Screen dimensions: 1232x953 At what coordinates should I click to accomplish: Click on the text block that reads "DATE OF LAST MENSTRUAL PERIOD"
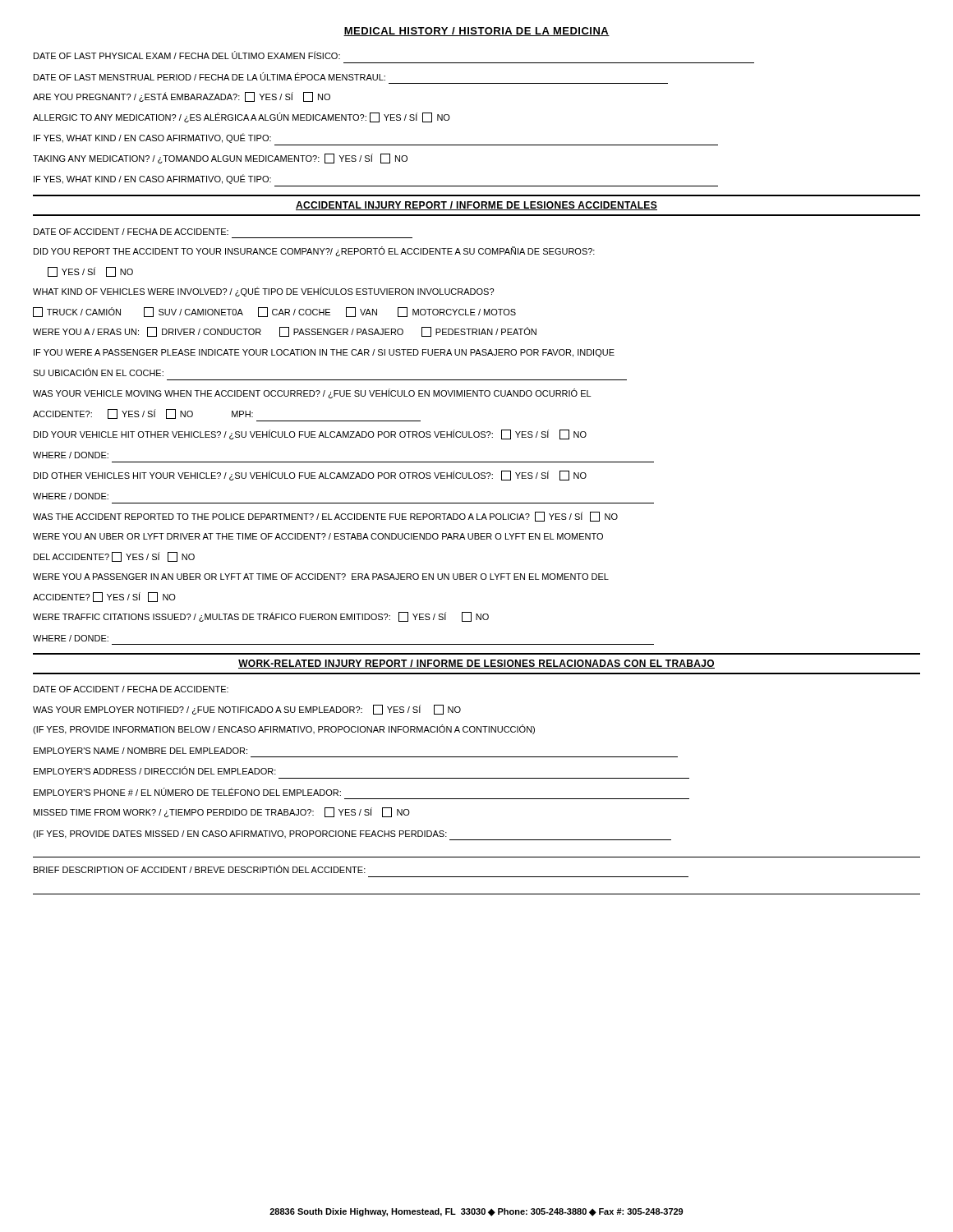tap(476, 77)
